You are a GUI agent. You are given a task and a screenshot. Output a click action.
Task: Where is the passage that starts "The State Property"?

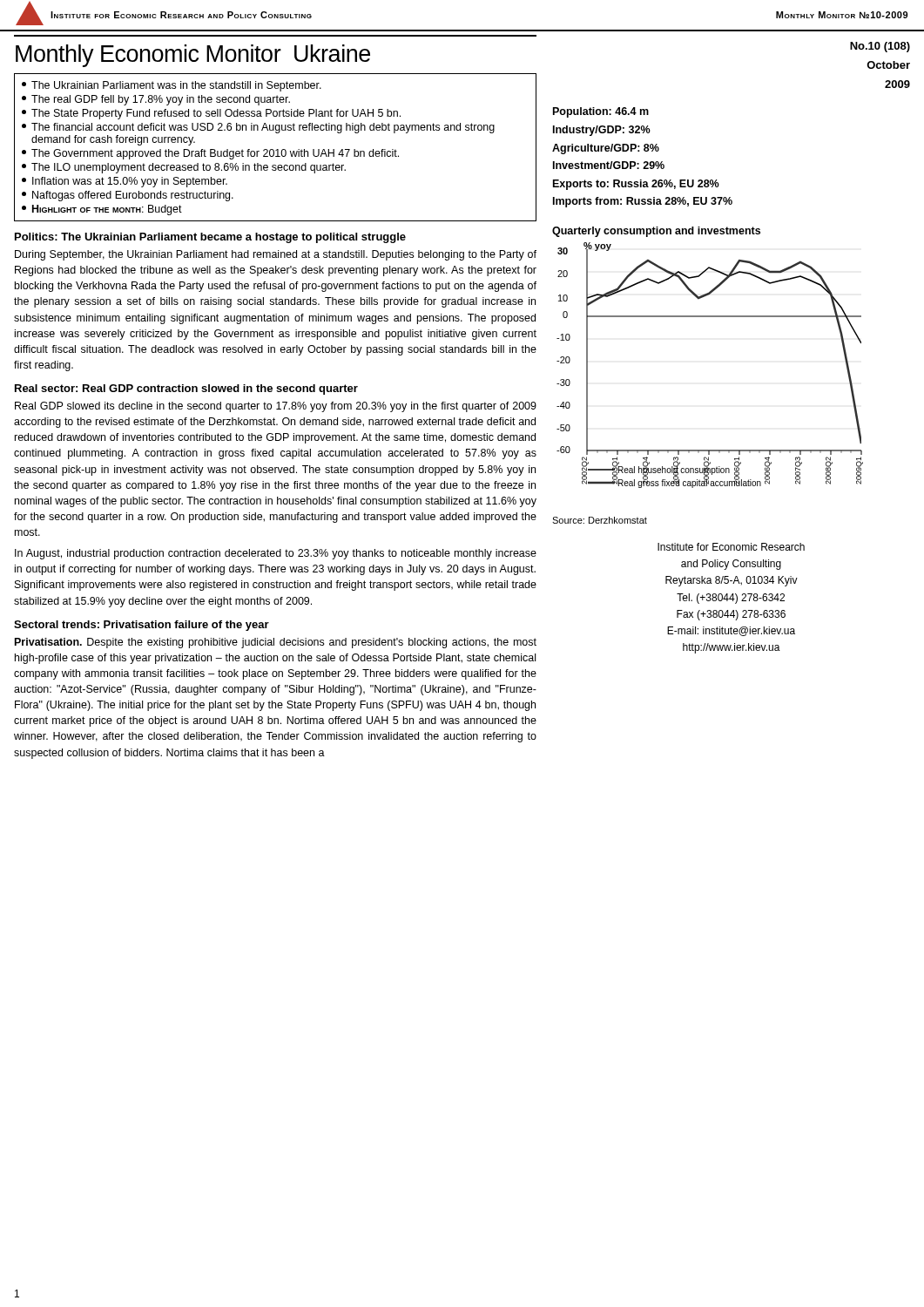click(x=212, y=113)
